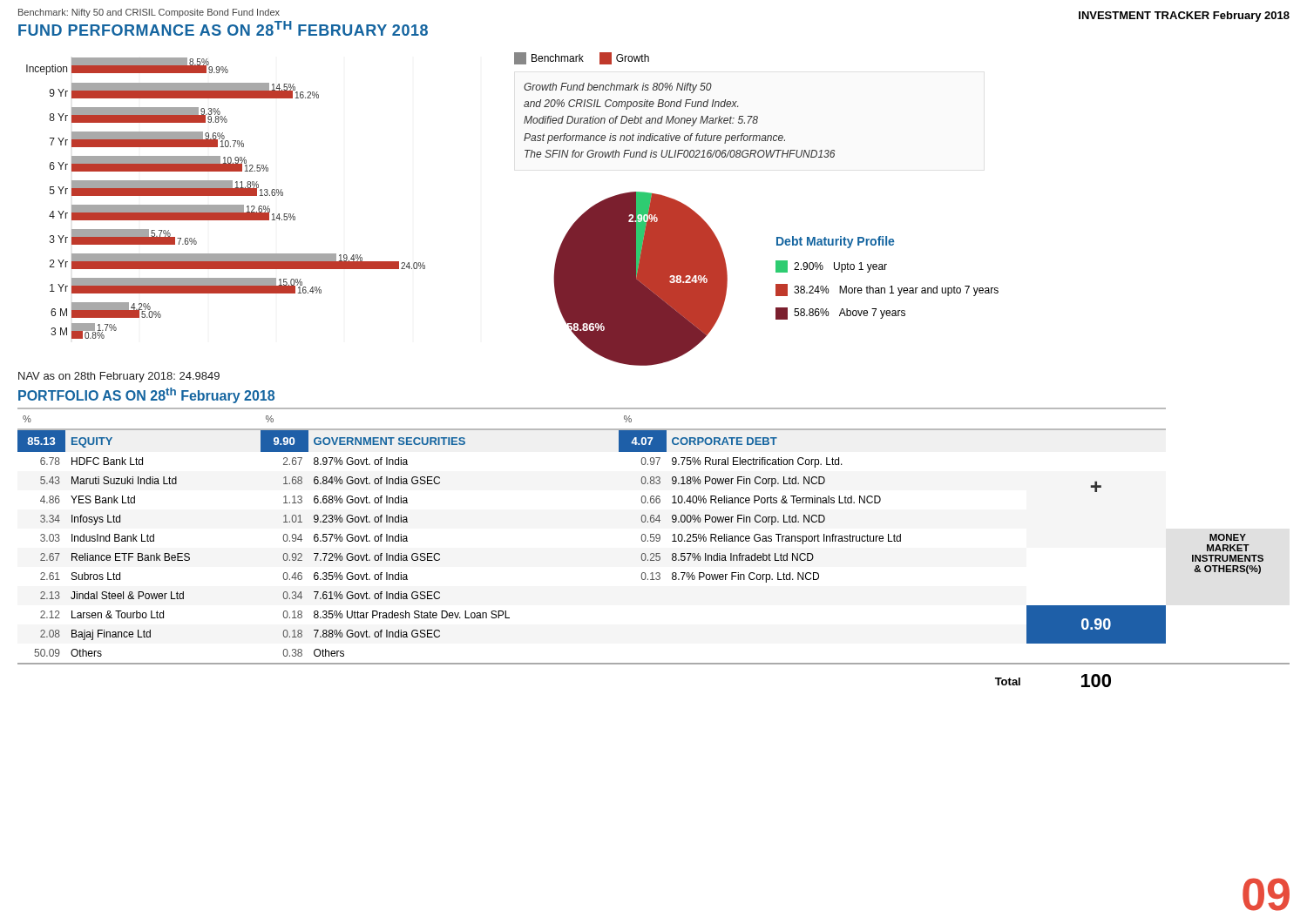
Task: Point to the passage starting "PORTFOLIO AS ON 28th February 2018"
Action: [x=146, y=394]
